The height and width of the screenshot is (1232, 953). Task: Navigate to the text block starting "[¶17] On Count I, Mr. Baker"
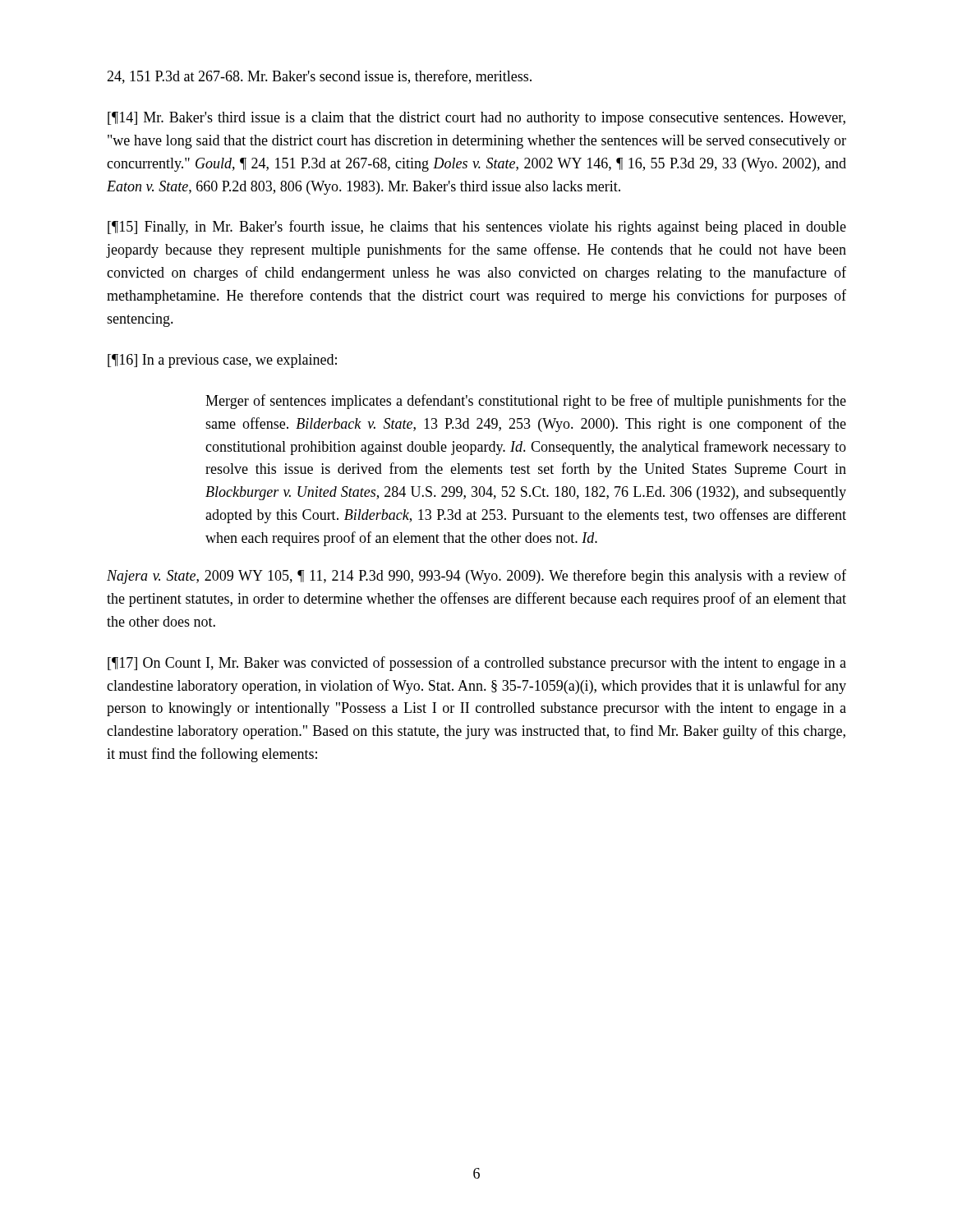coord(476,708)
